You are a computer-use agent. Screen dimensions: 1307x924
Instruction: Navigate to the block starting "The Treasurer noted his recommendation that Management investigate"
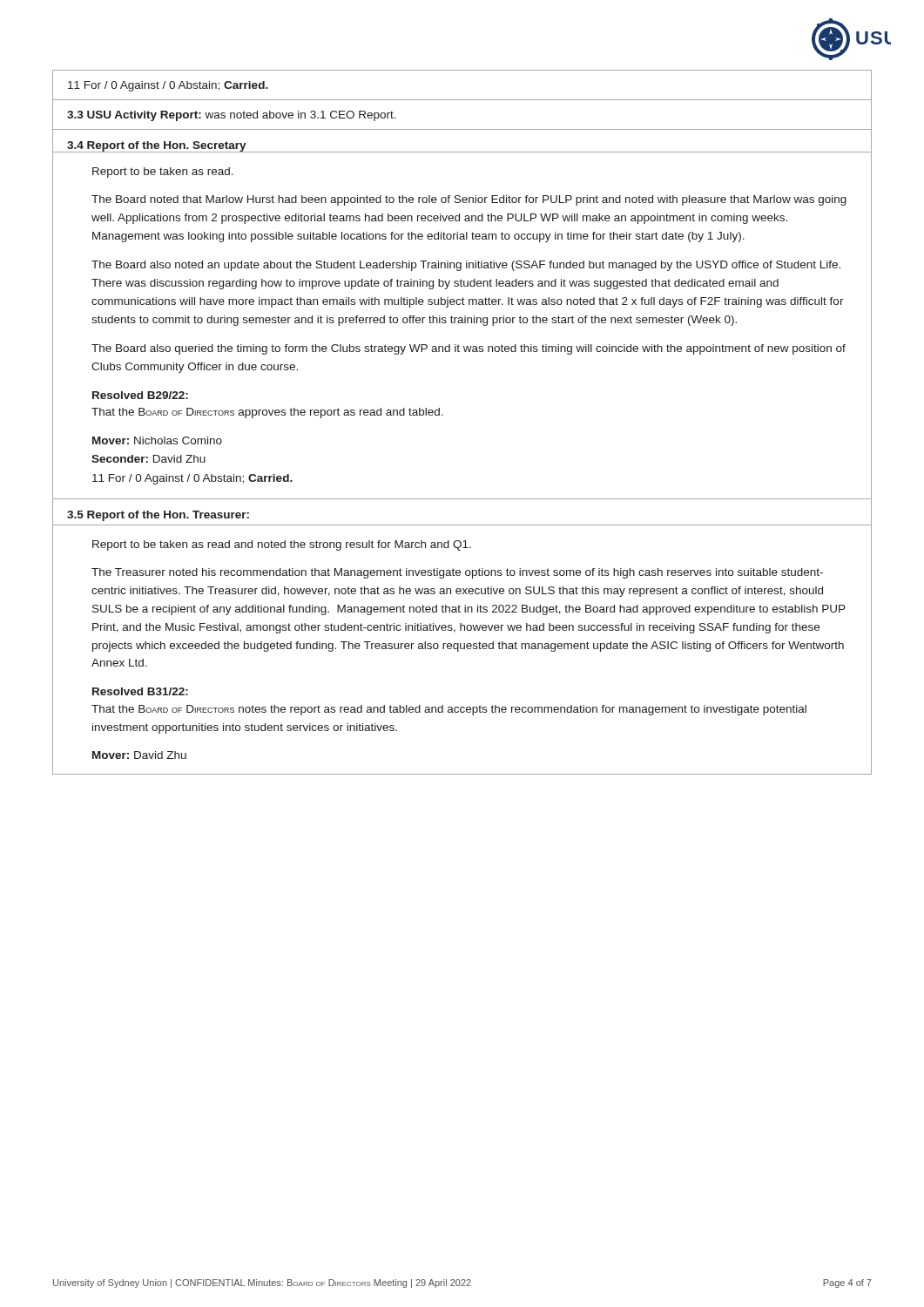point(468,617)
